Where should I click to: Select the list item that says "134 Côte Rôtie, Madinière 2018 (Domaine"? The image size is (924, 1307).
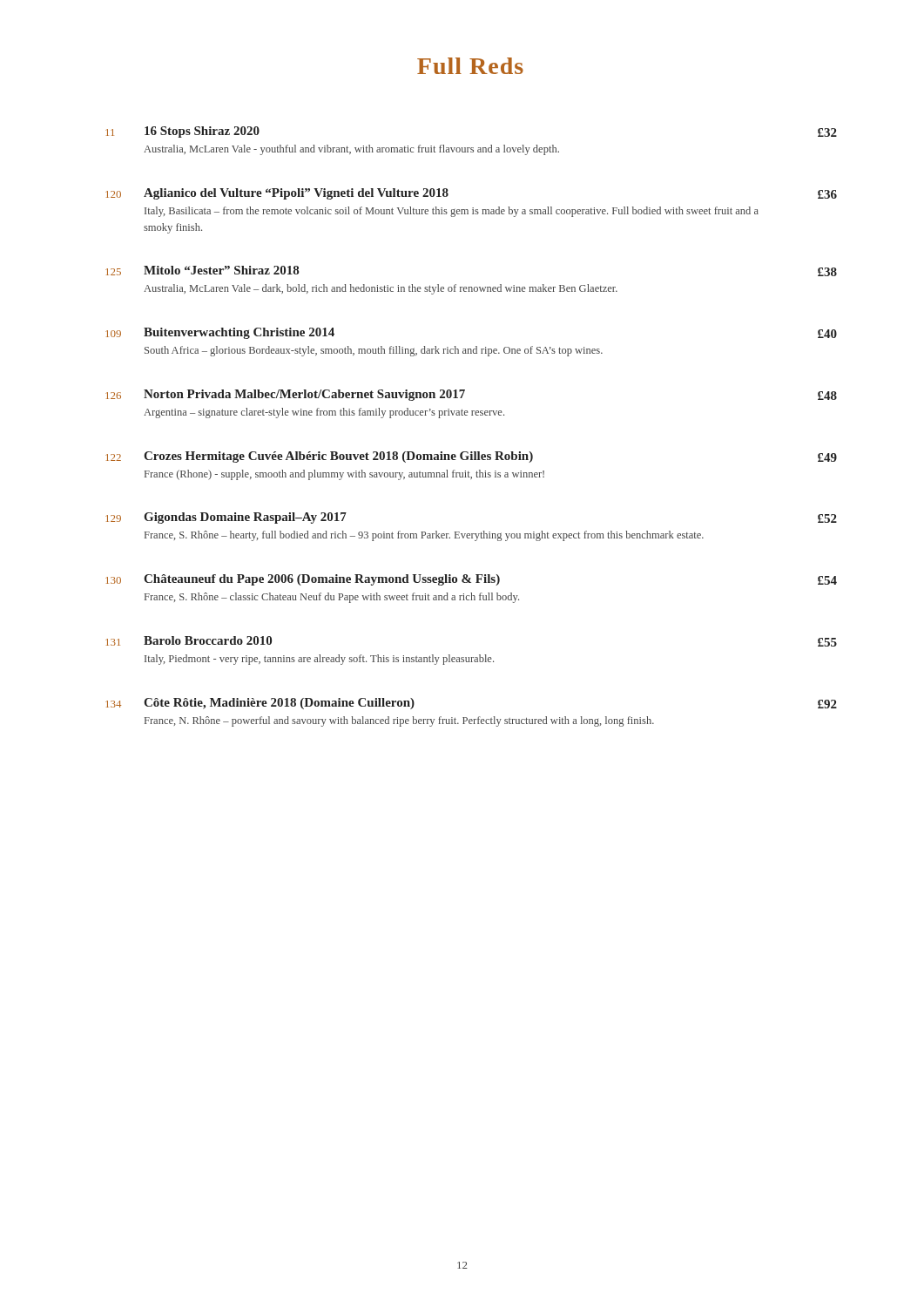[471, 712]
